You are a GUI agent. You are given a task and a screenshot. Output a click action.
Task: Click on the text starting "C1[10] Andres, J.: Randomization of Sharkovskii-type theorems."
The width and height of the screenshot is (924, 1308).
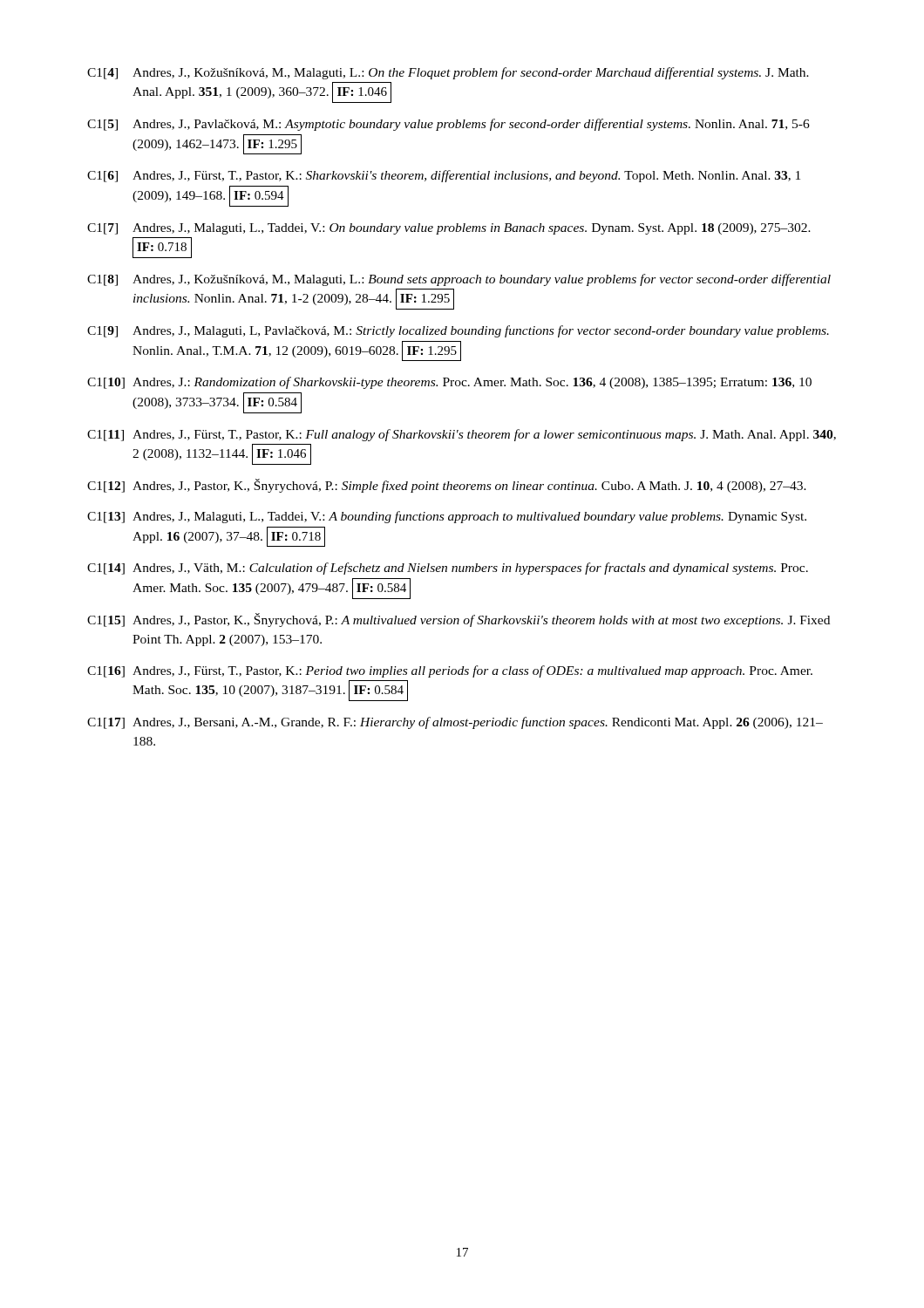[x=462, y=393]
